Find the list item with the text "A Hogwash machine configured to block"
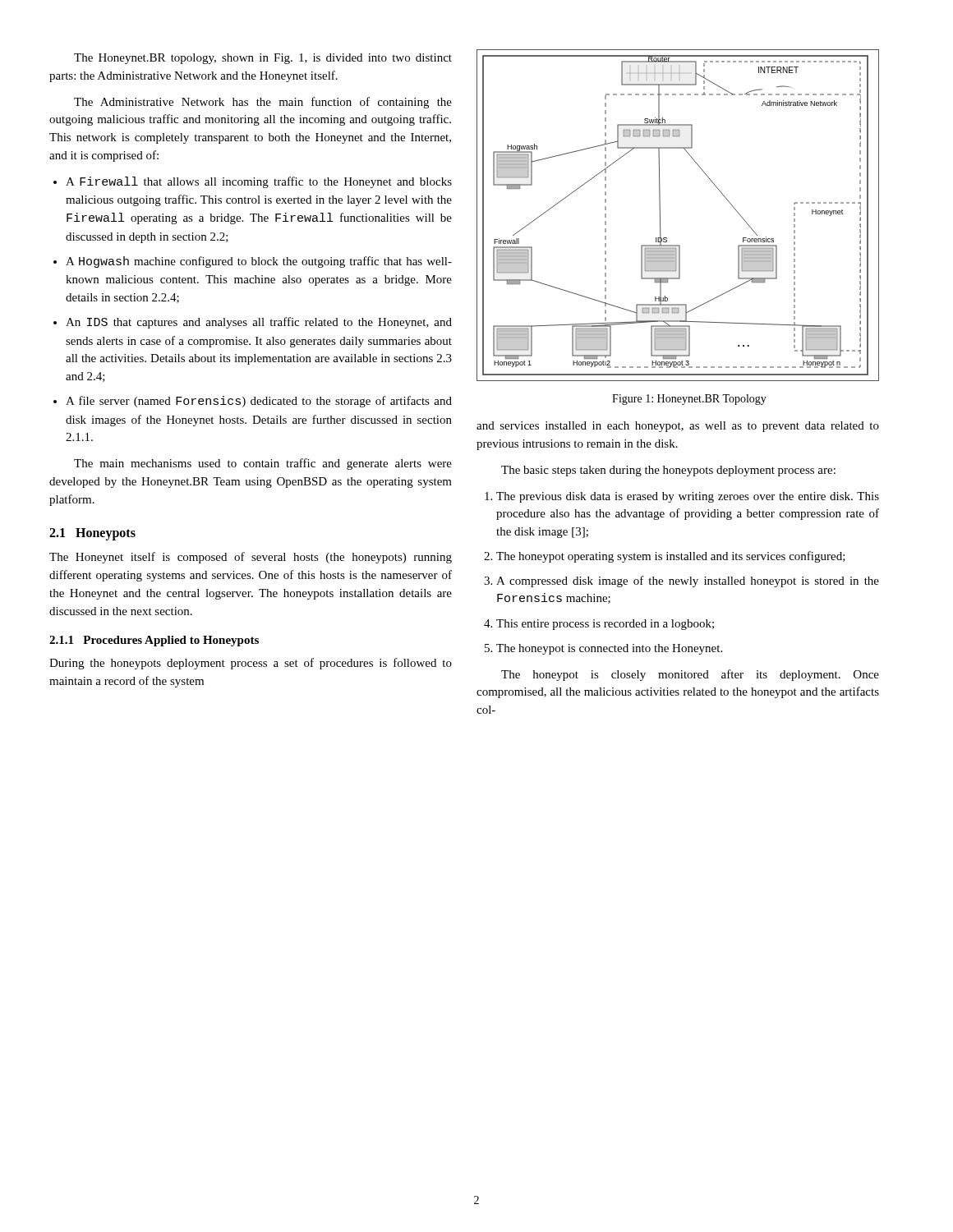The height and width of the screenshot is (1232, 953). coord(259,280)
